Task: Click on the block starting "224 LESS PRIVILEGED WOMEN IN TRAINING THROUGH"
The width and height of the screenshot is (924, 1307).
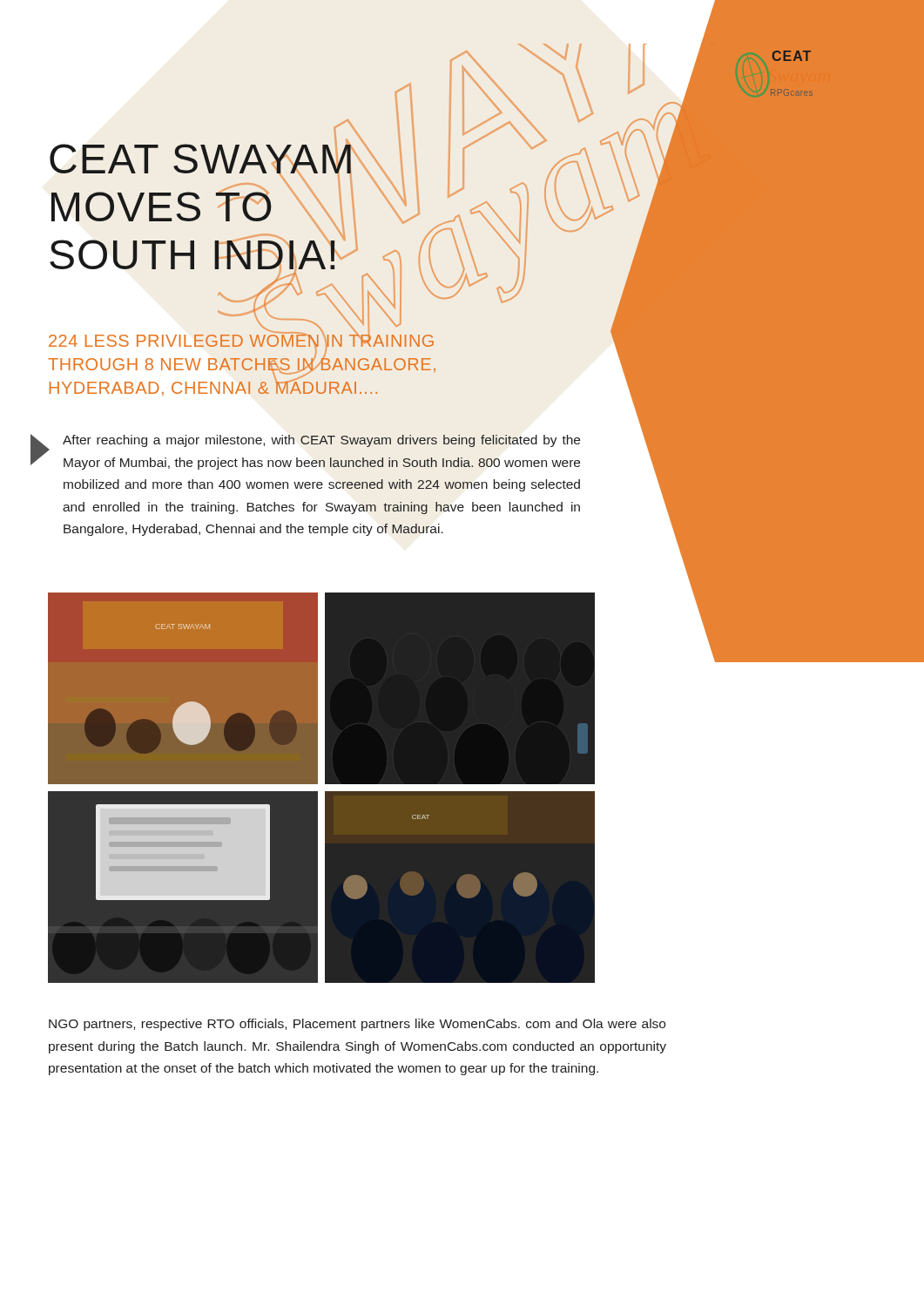Action: [283, 365]
